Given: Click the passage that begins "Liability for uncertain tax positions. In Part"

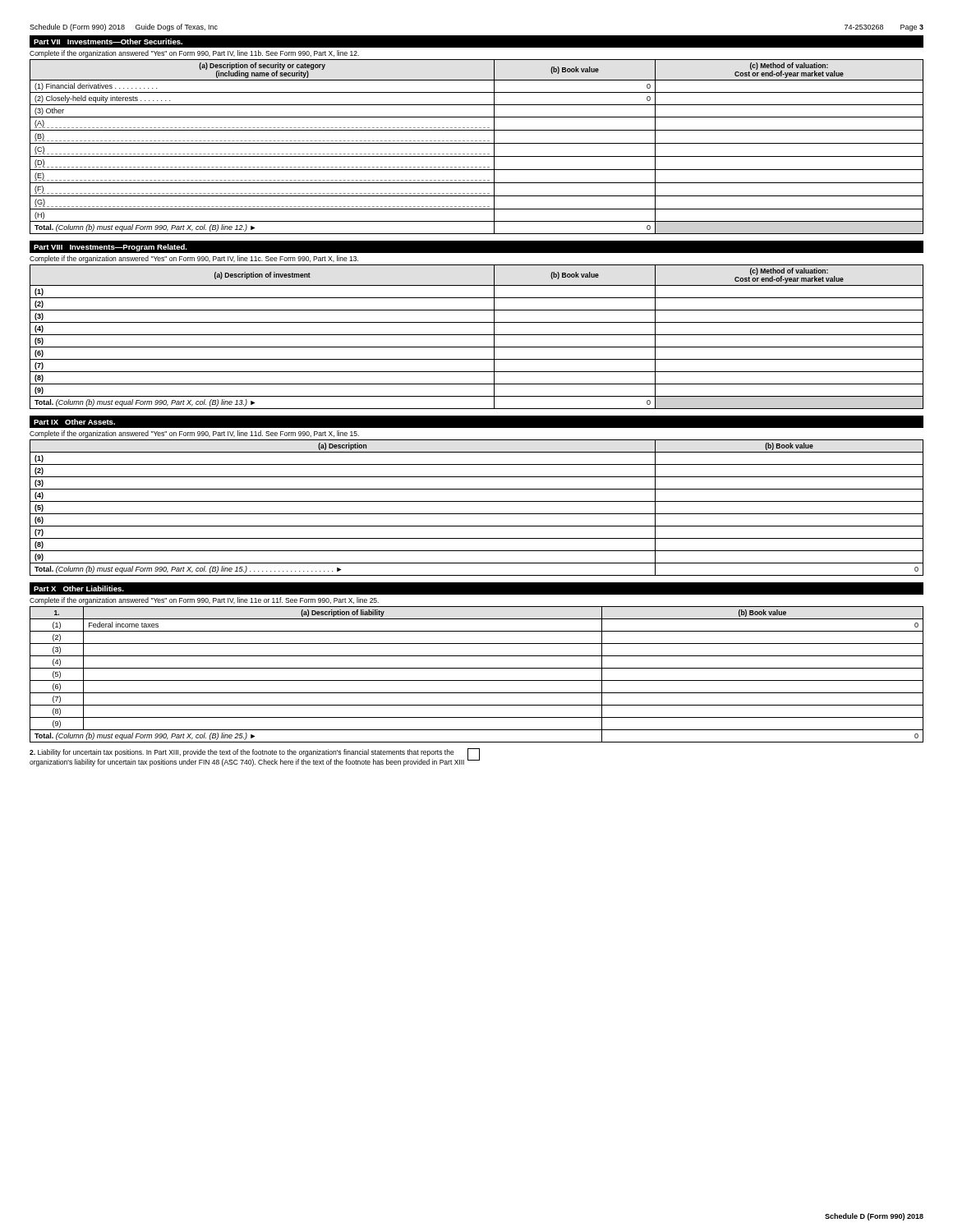Looking at the screenshot, I should (255, 758).
